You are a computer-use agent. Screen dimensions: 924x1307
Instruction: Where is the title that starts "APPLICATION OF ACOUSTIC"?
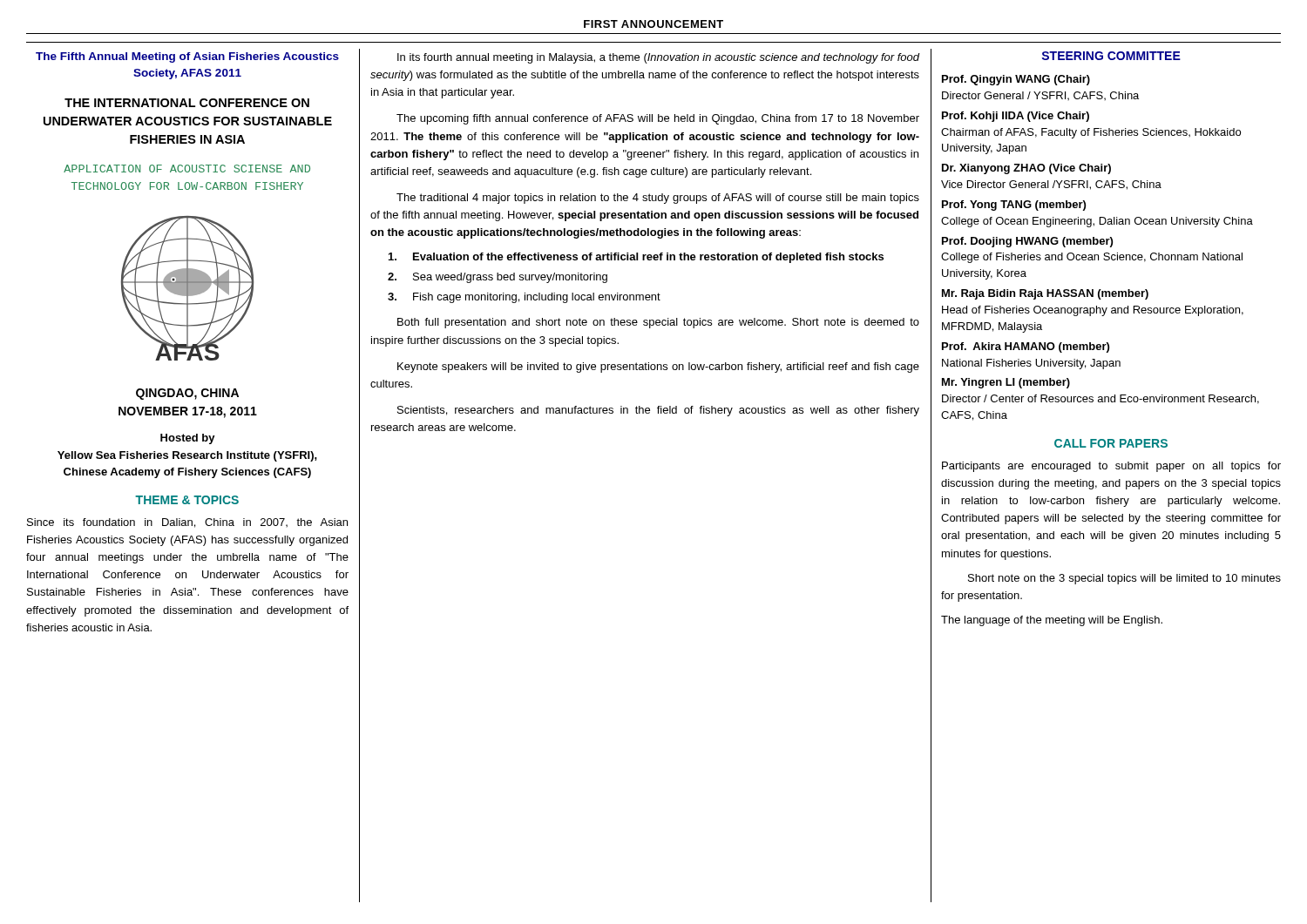187,178
